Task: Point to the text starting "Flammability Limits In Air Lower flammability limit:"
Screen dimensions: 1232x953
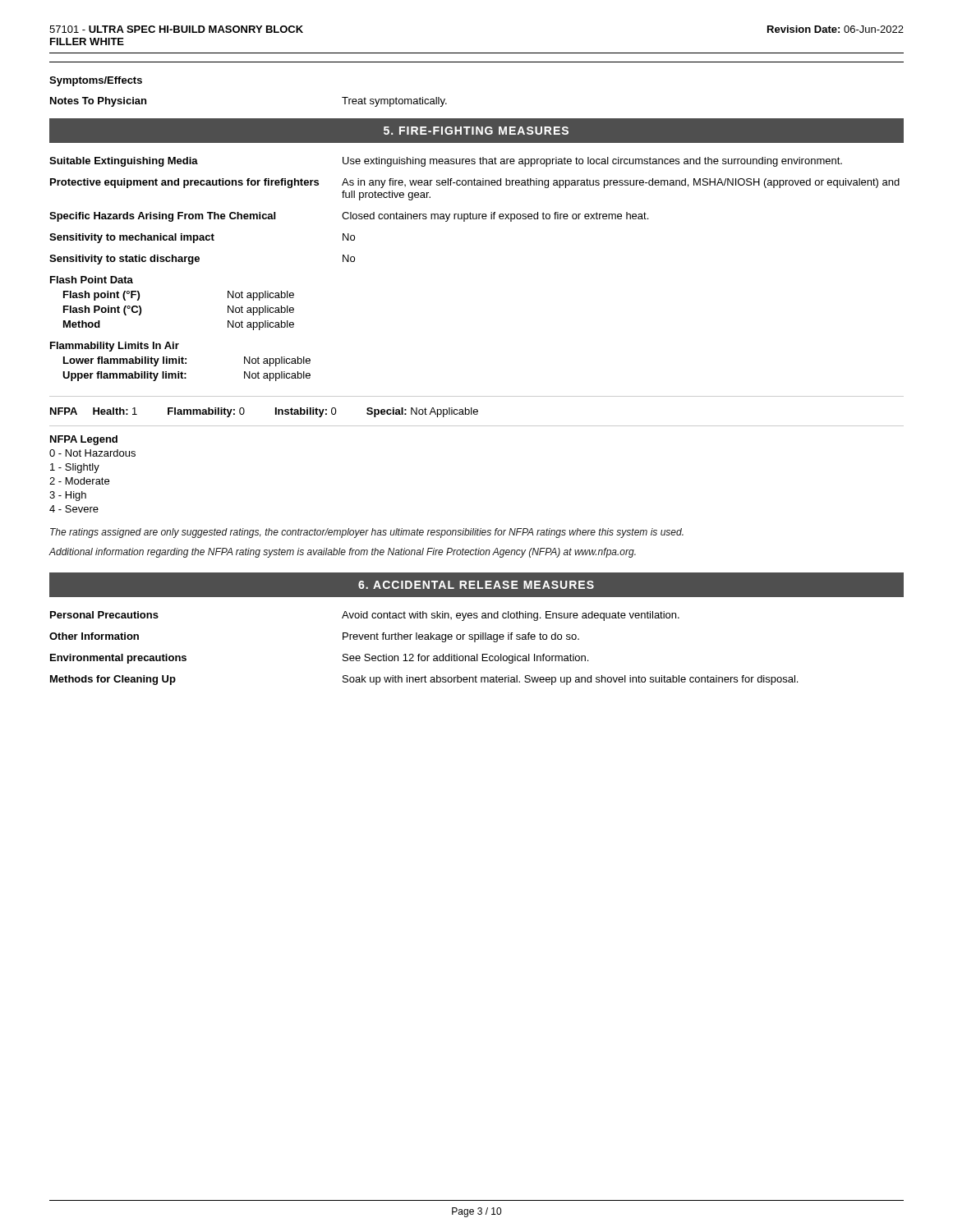Action: click(x=115, y=347)
